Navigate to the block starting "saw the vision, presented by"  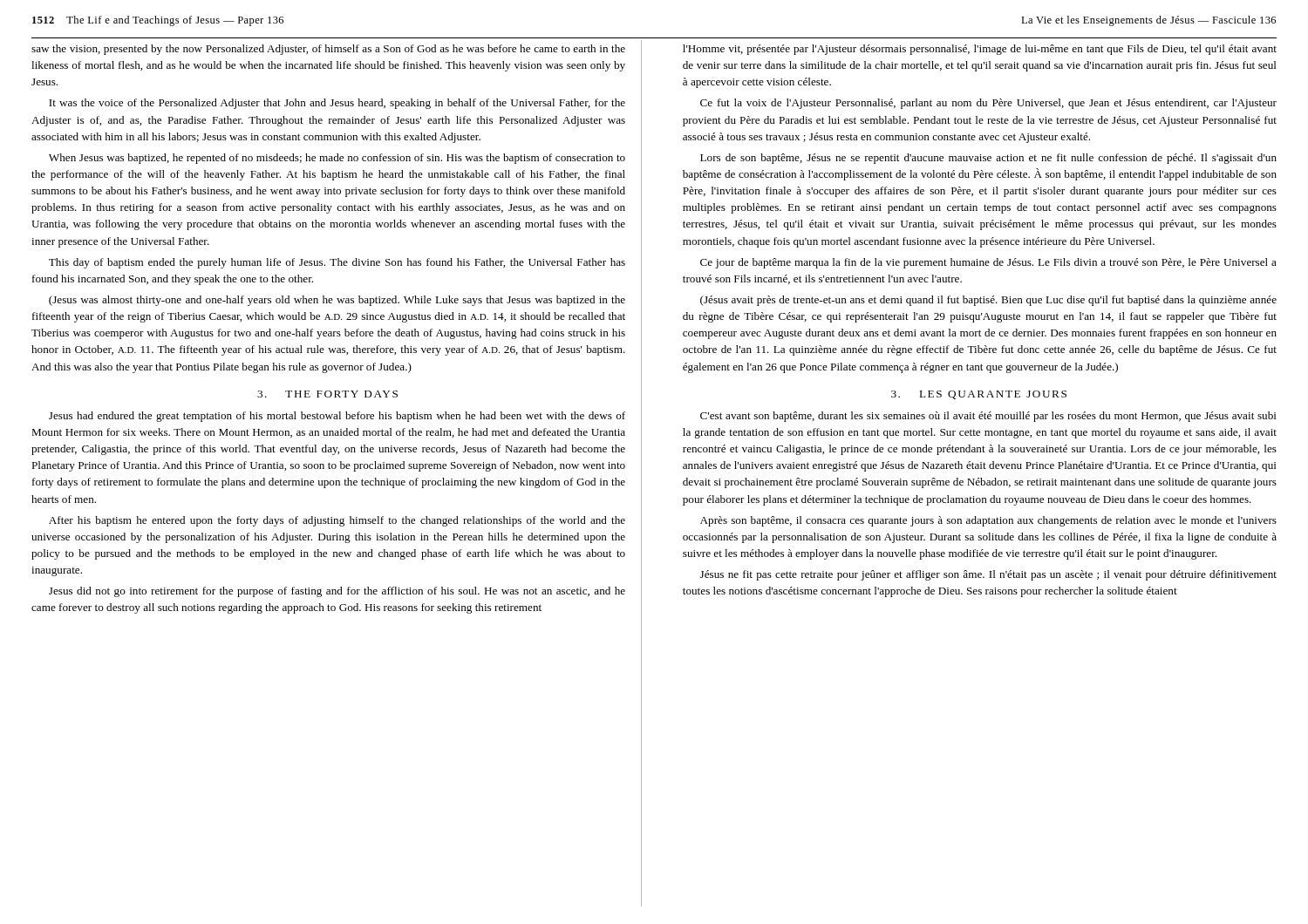pyautogui.click(x=328, y=65)
